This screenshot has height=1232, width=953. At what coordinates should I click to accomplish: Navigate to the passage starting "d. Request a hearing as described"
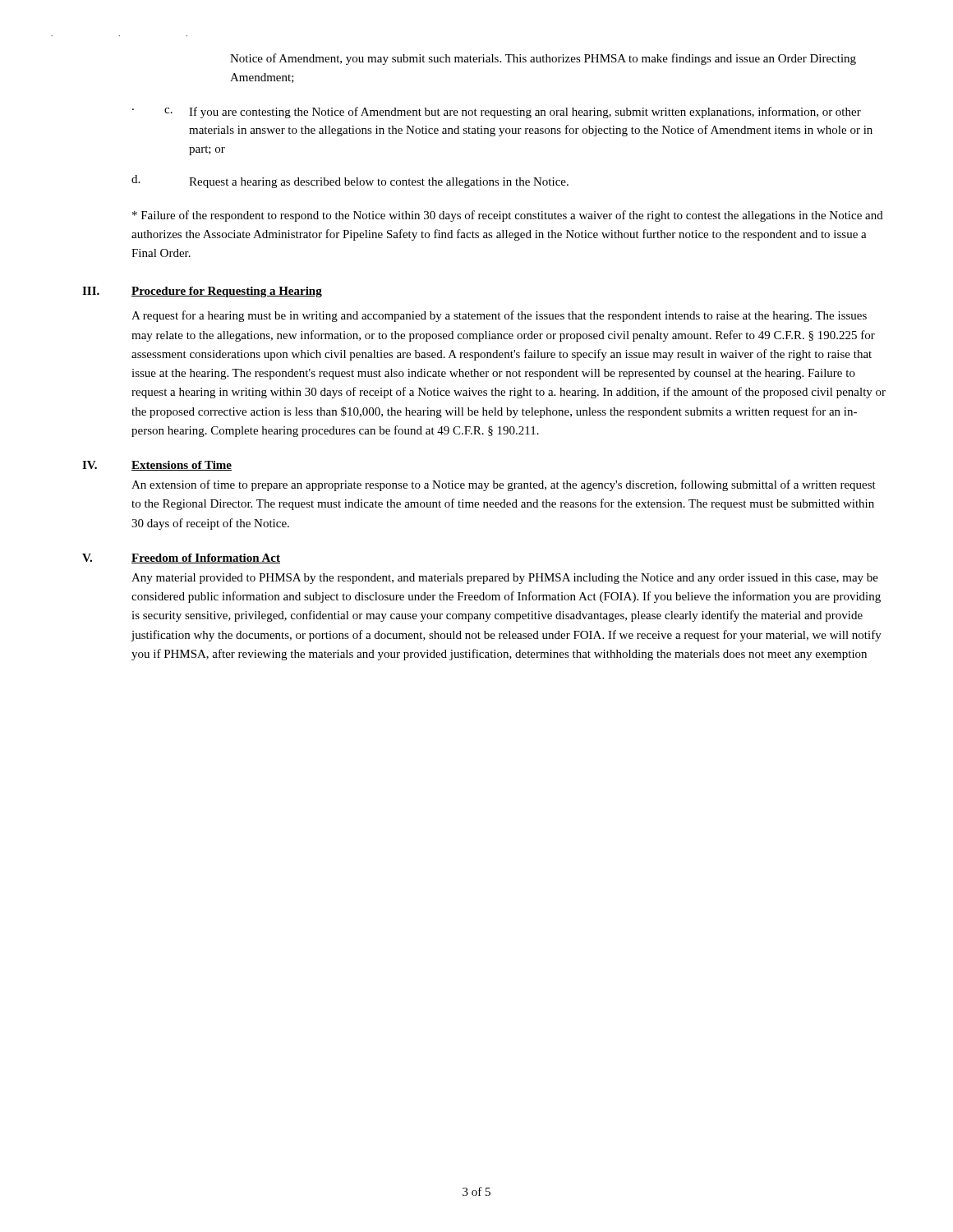[x=509, y=182]
